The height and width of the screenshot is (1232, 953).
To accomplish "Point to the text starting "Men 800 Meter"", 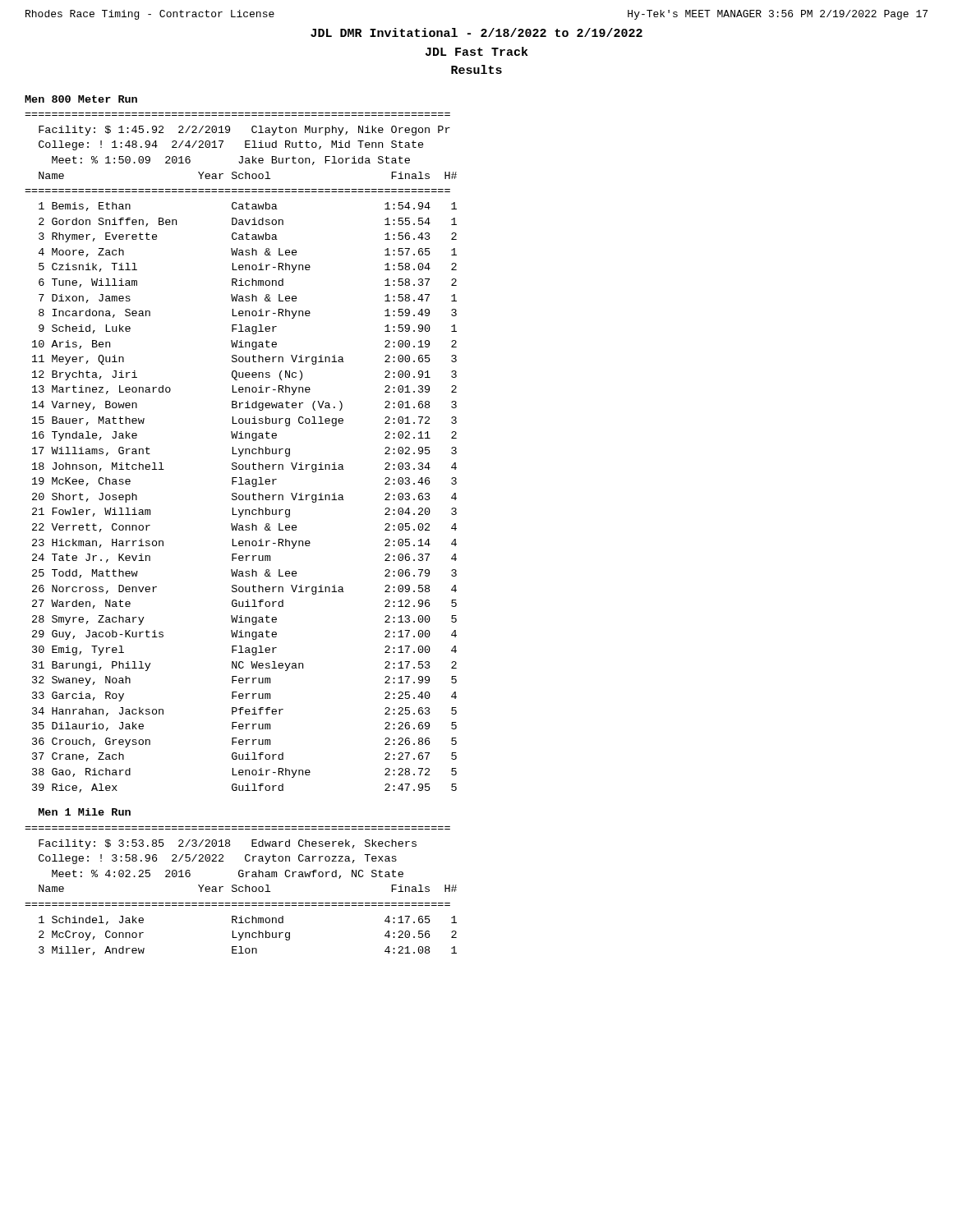I will click(81, 99).
